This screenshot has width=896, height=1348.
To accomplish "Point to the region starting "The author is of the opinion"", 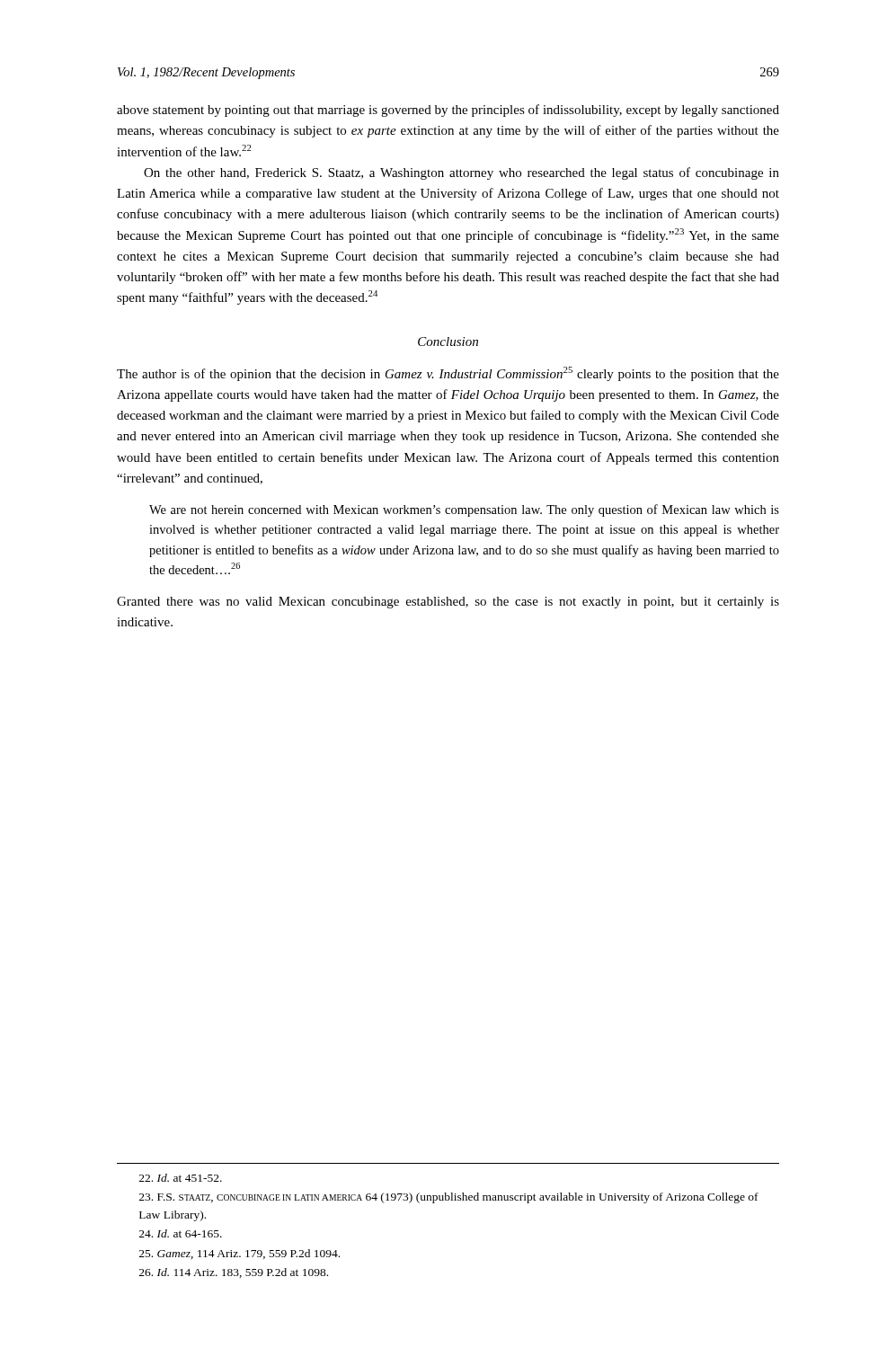I will pos(448,426).
